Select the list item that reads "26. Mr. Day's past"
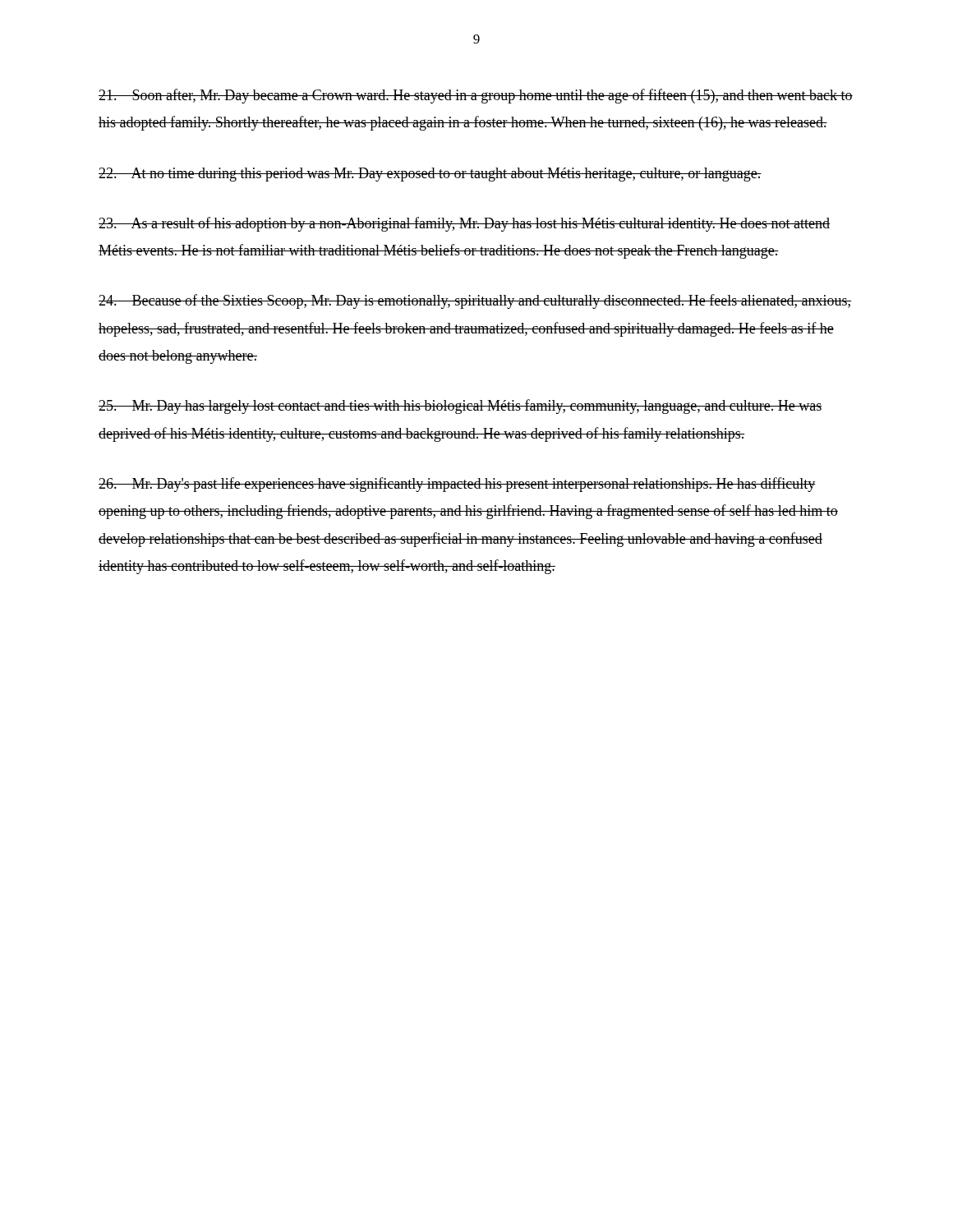Screen dimensions: 1232x953 point(468,525)
